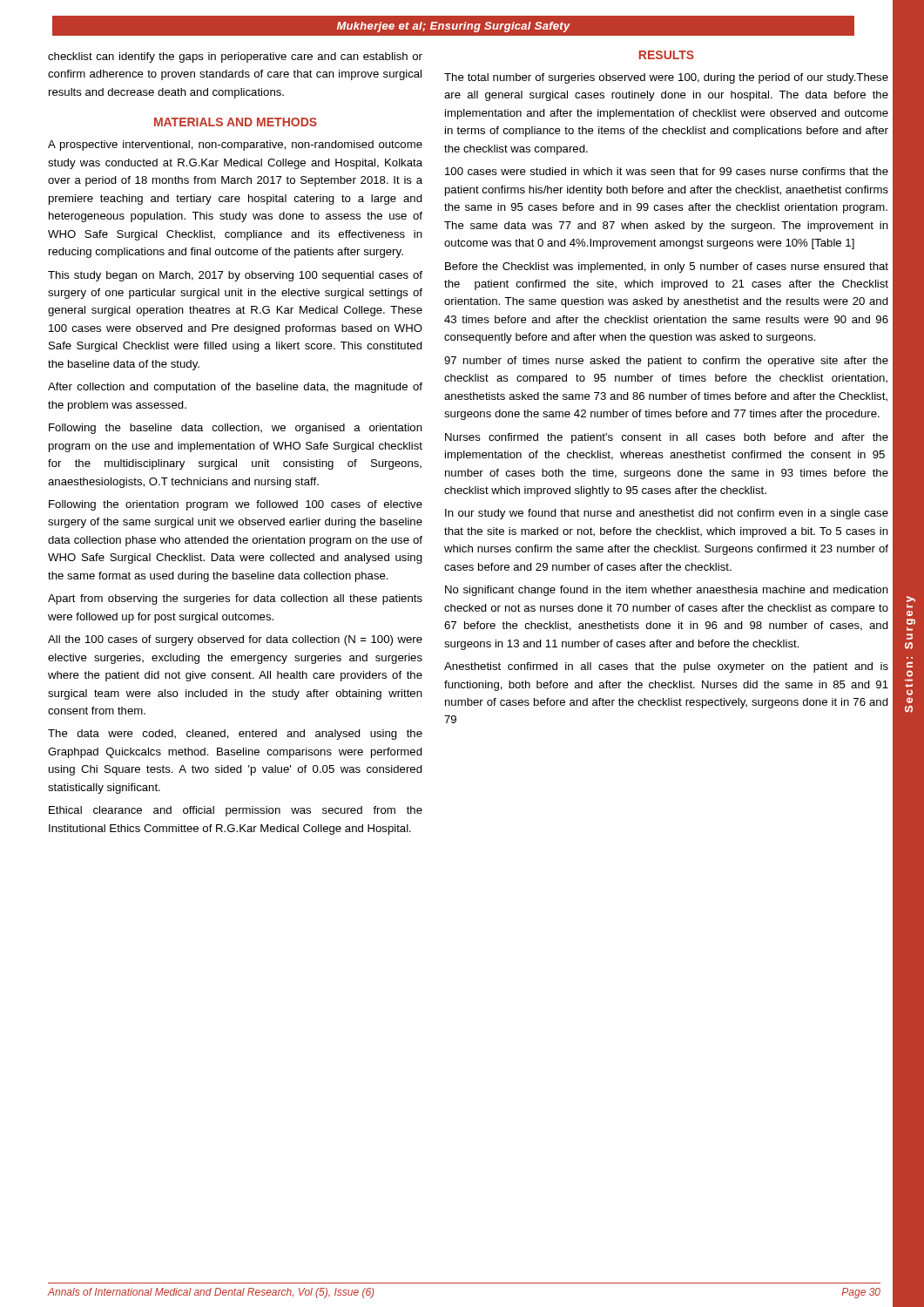Locate the block of text that opens with "Anesthetist confirmed in all cases"
Screen dimensions: 1307x924
666,693
